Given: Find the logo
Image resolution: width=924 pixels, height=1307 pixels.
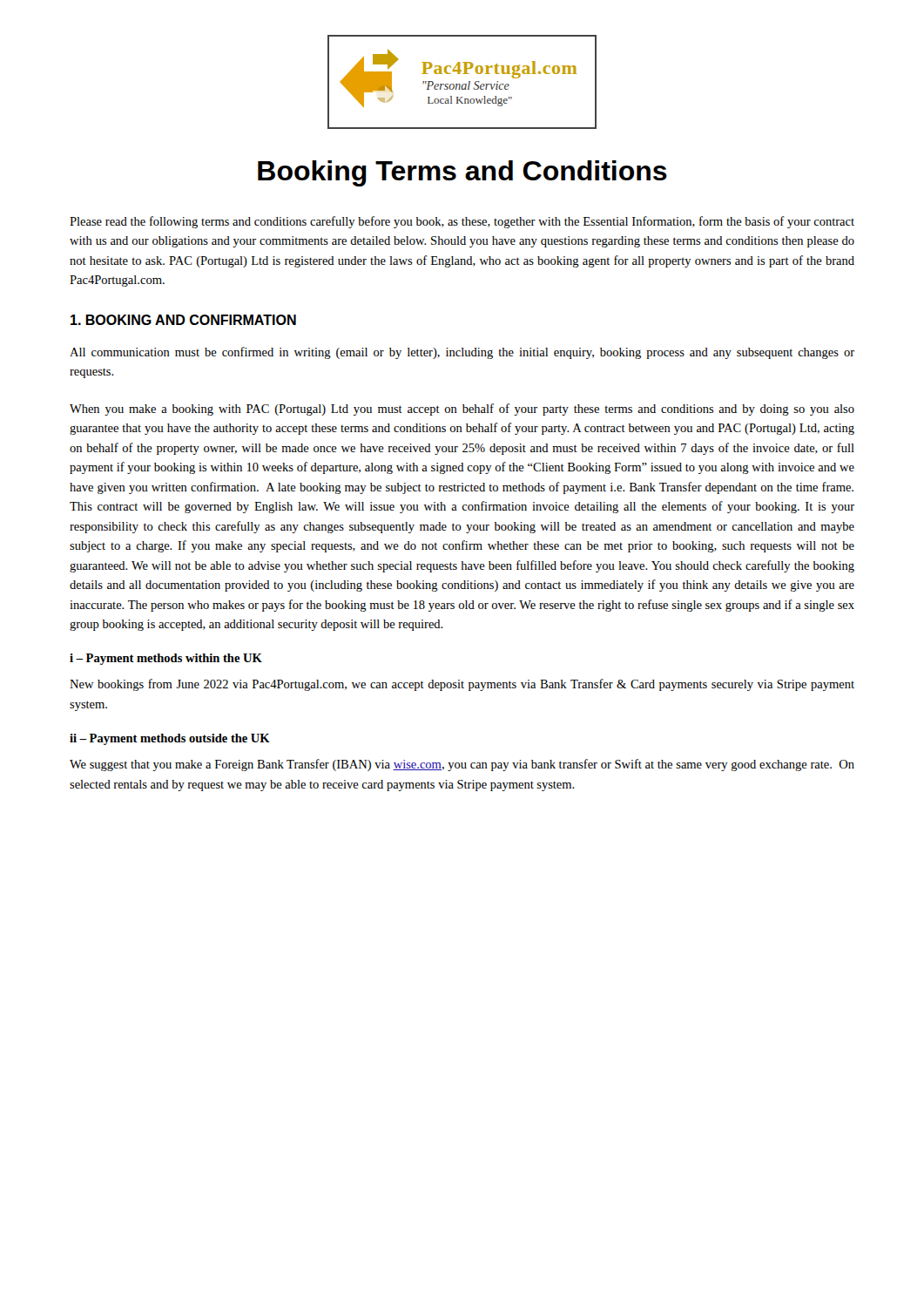Looking at the screenshot, I should pyautogui.click(x=462, y=82).
